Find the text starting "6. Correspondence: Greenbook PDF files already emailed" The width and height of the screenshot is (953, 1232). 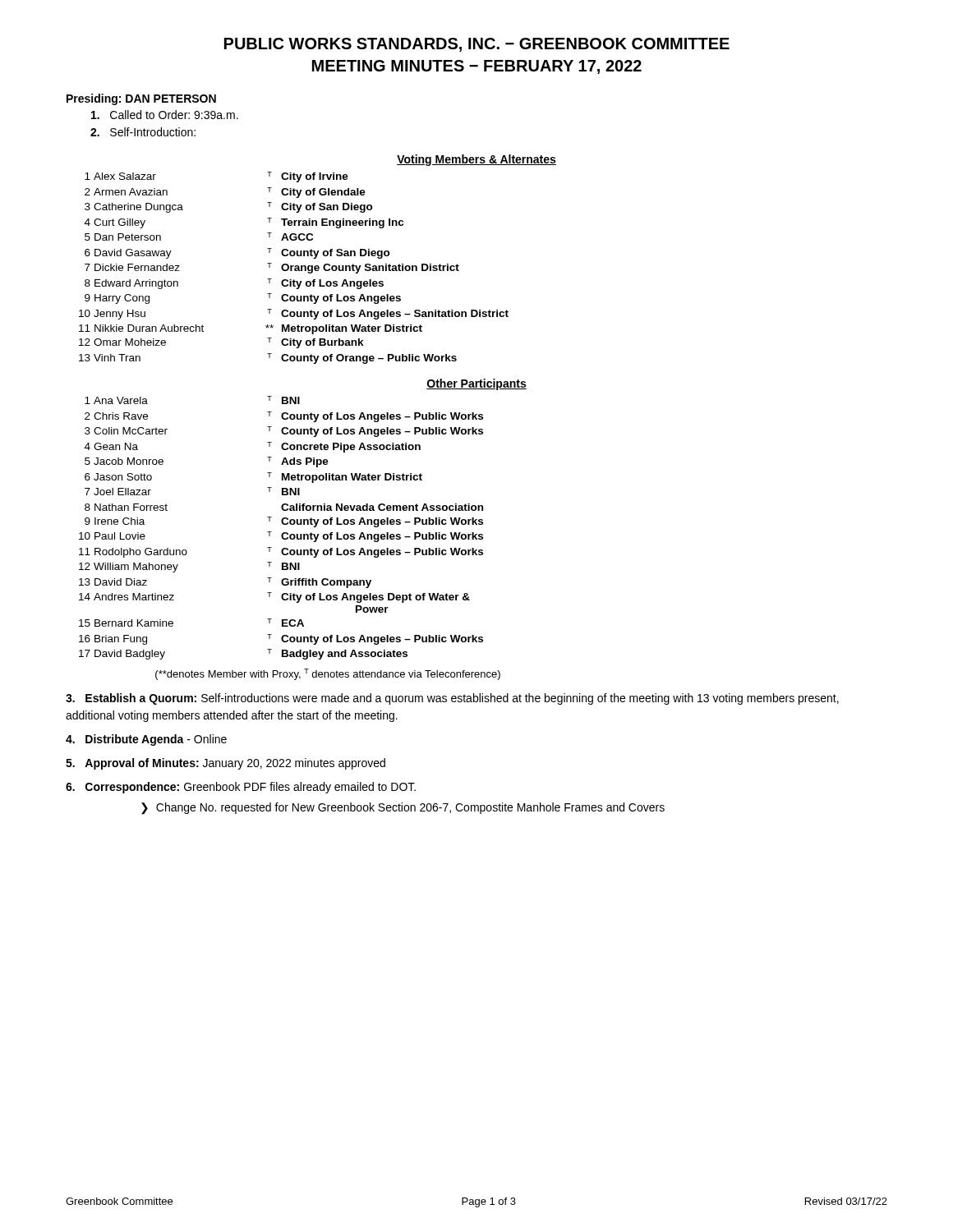241,787
